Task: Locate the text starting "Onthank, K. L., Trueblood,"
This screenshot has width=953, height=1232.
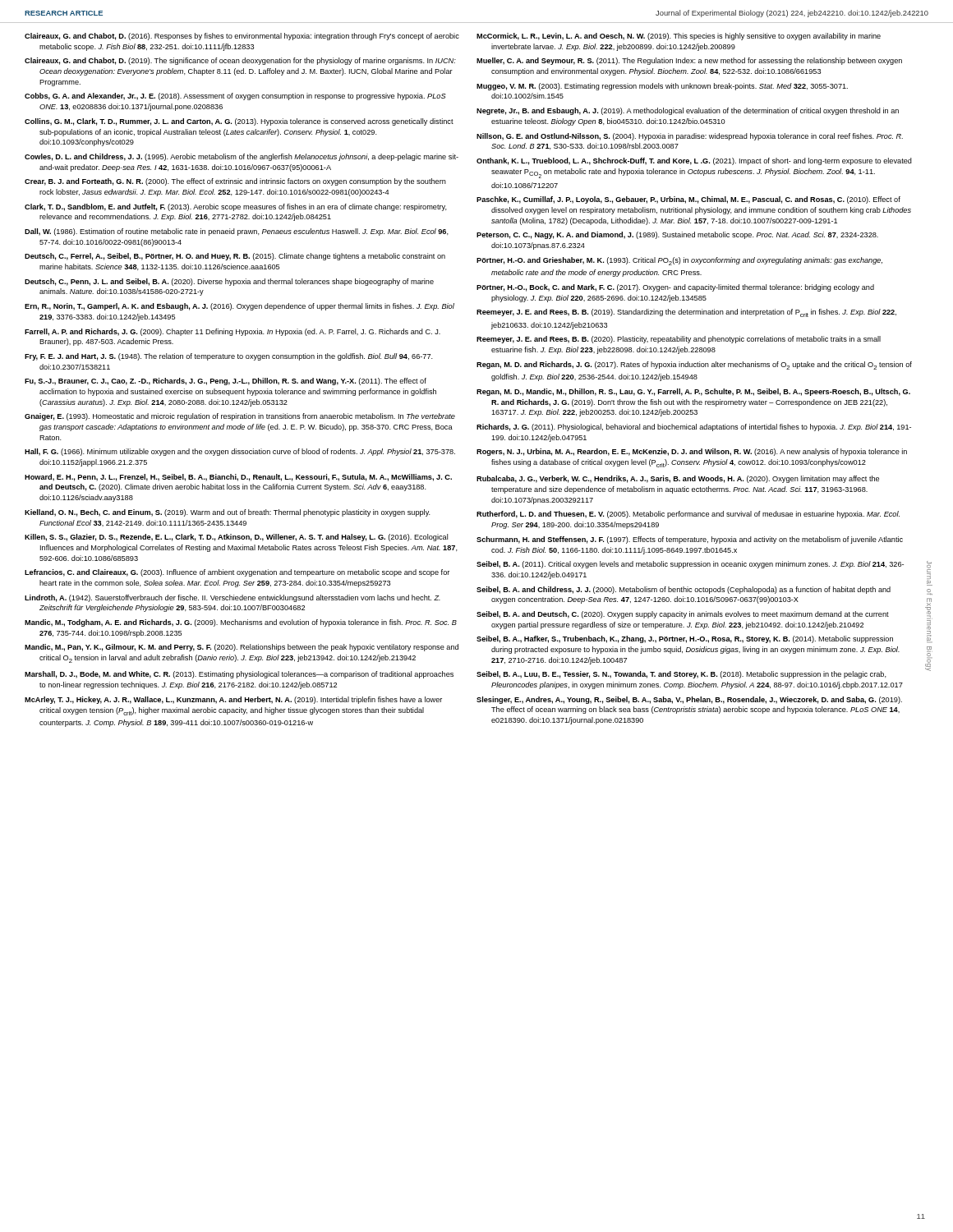Action: [694, 173]
